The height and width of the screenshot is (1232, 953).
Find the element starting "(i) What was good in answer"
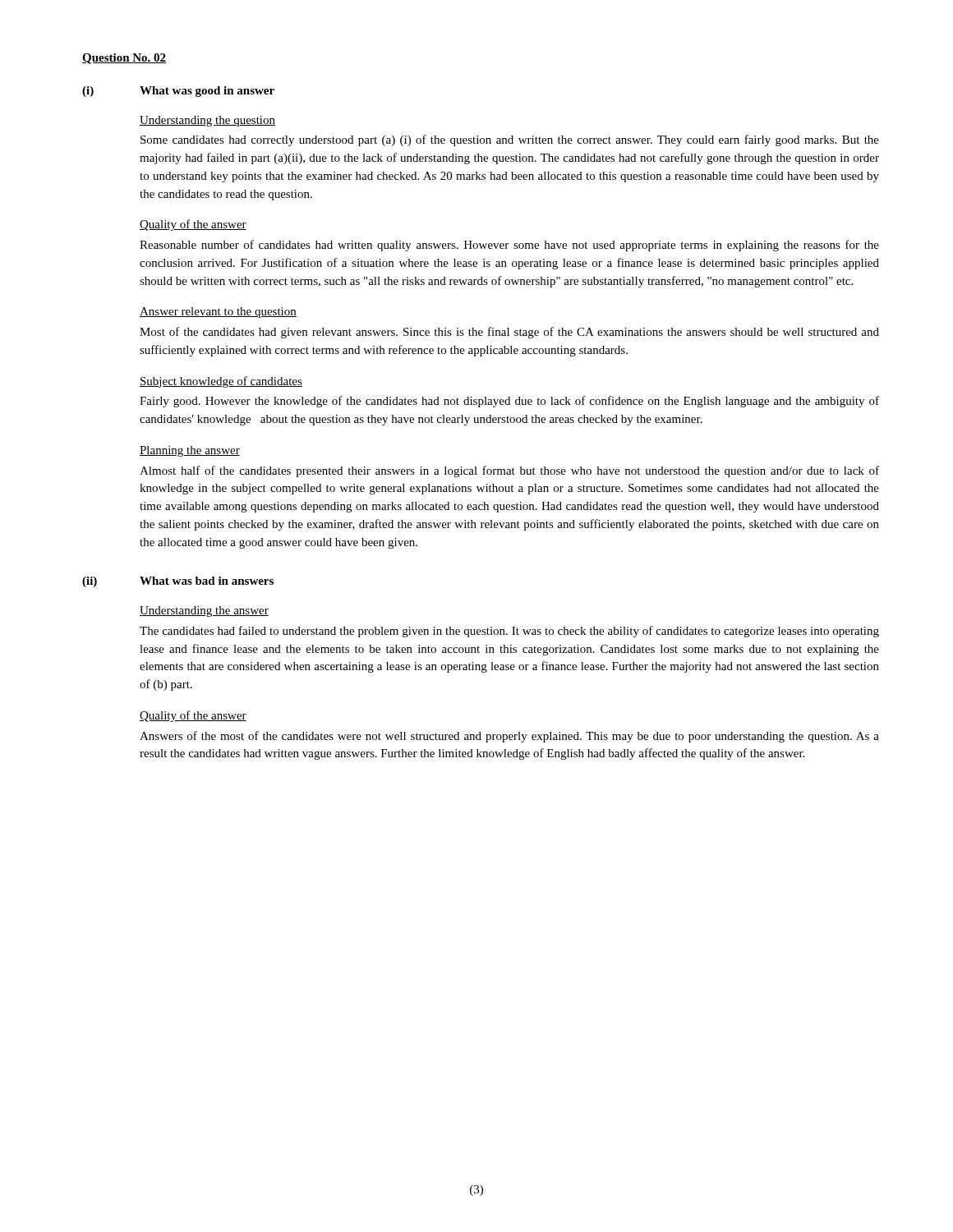[x=178, y=91]
